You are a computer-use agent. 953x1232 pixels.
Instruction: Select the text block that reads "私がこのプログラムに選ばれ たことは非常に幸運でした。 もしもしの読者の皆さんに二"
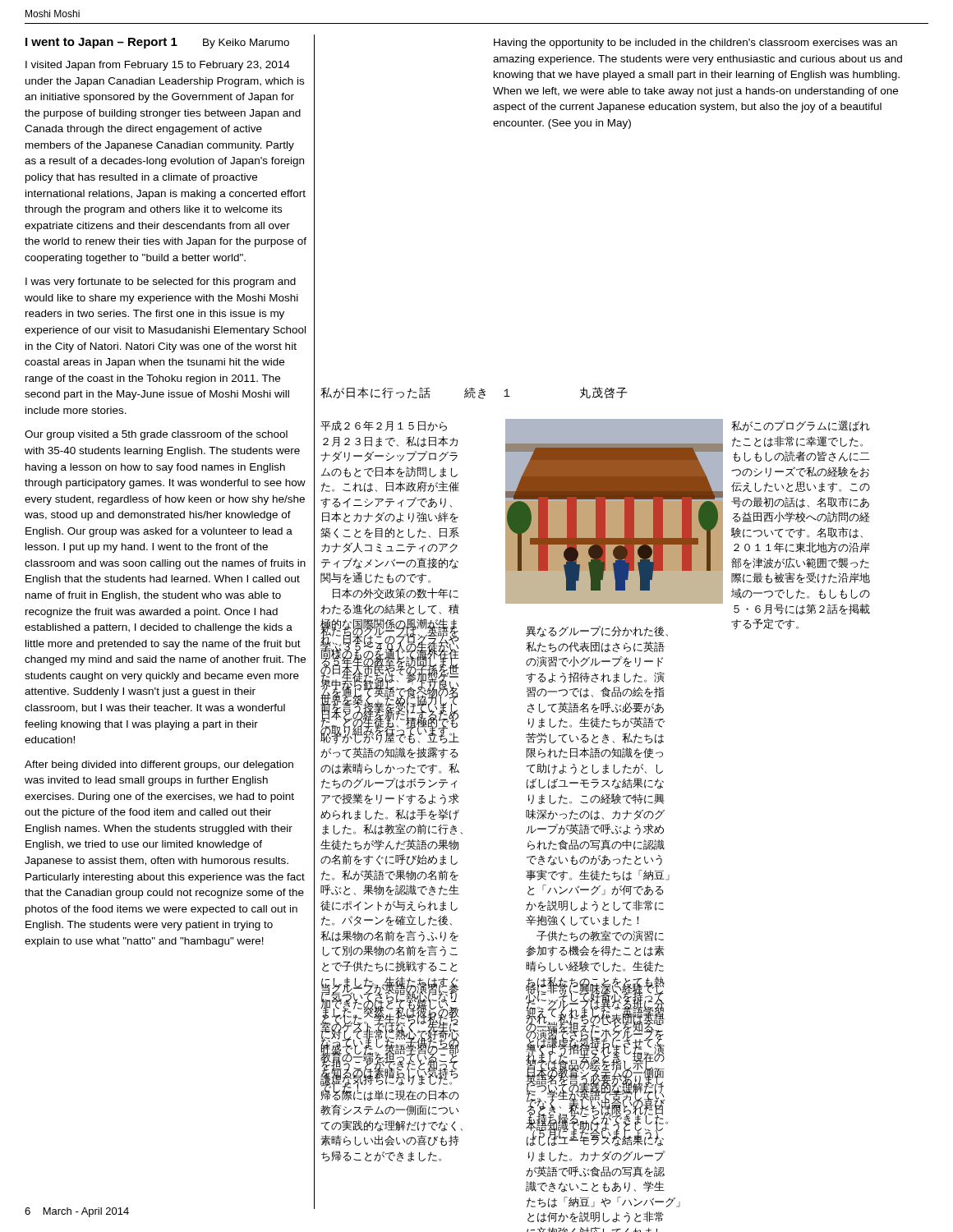click(830, 526)
